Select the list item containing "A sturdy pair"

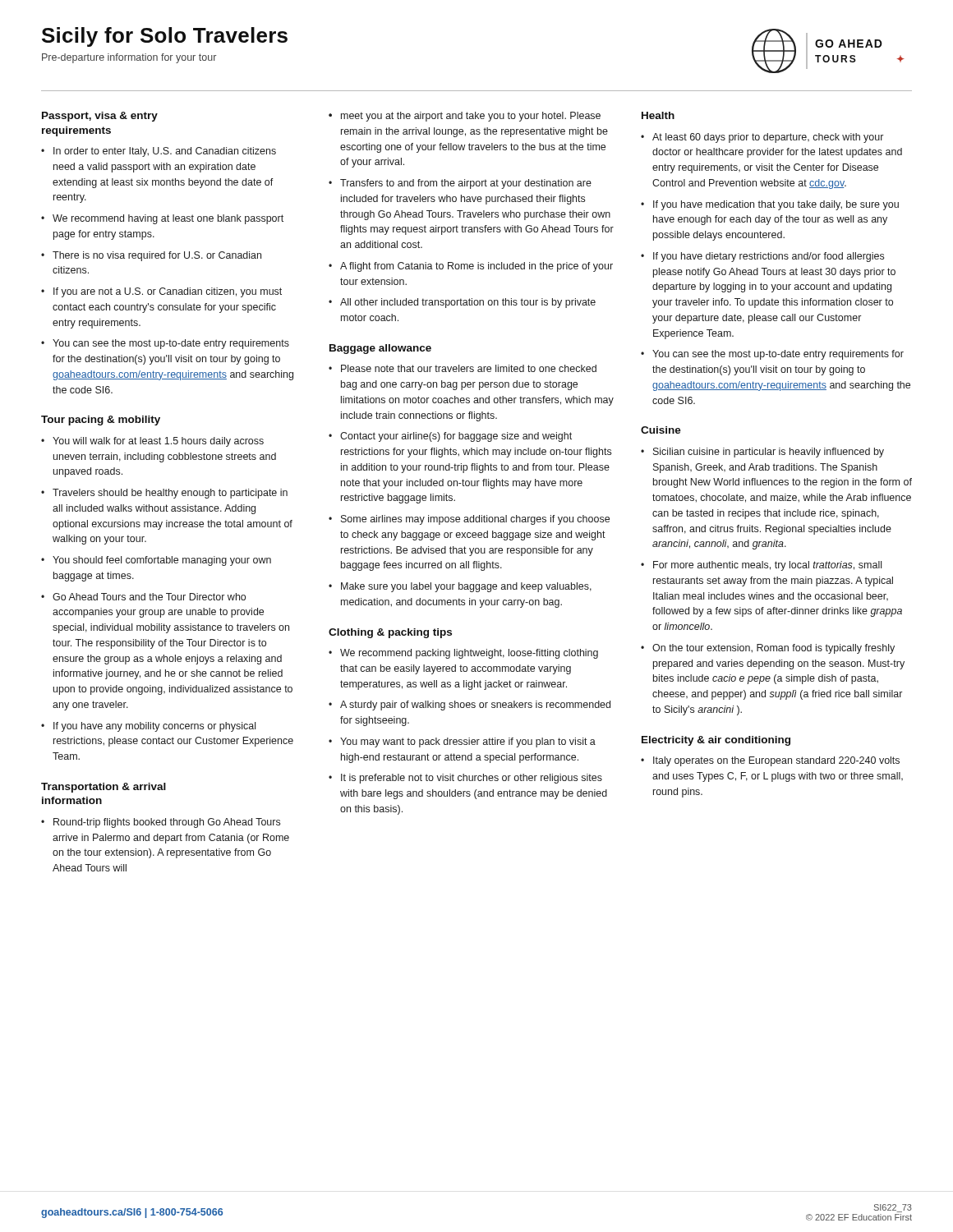point(476,713)
